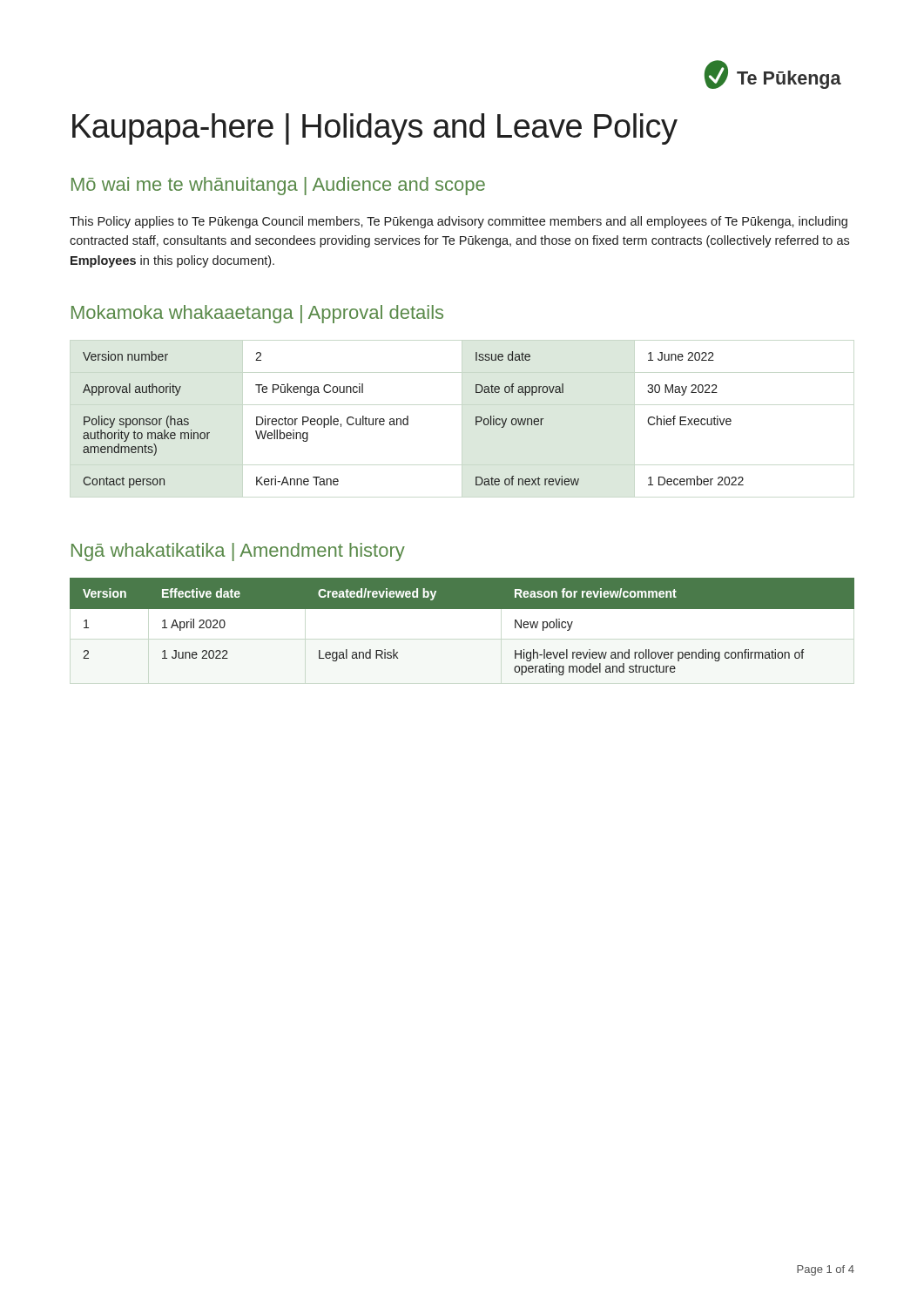
Task: Select the text block containing "This Policy applies to Te Pūkenga Council"
Action: point(460,241)
